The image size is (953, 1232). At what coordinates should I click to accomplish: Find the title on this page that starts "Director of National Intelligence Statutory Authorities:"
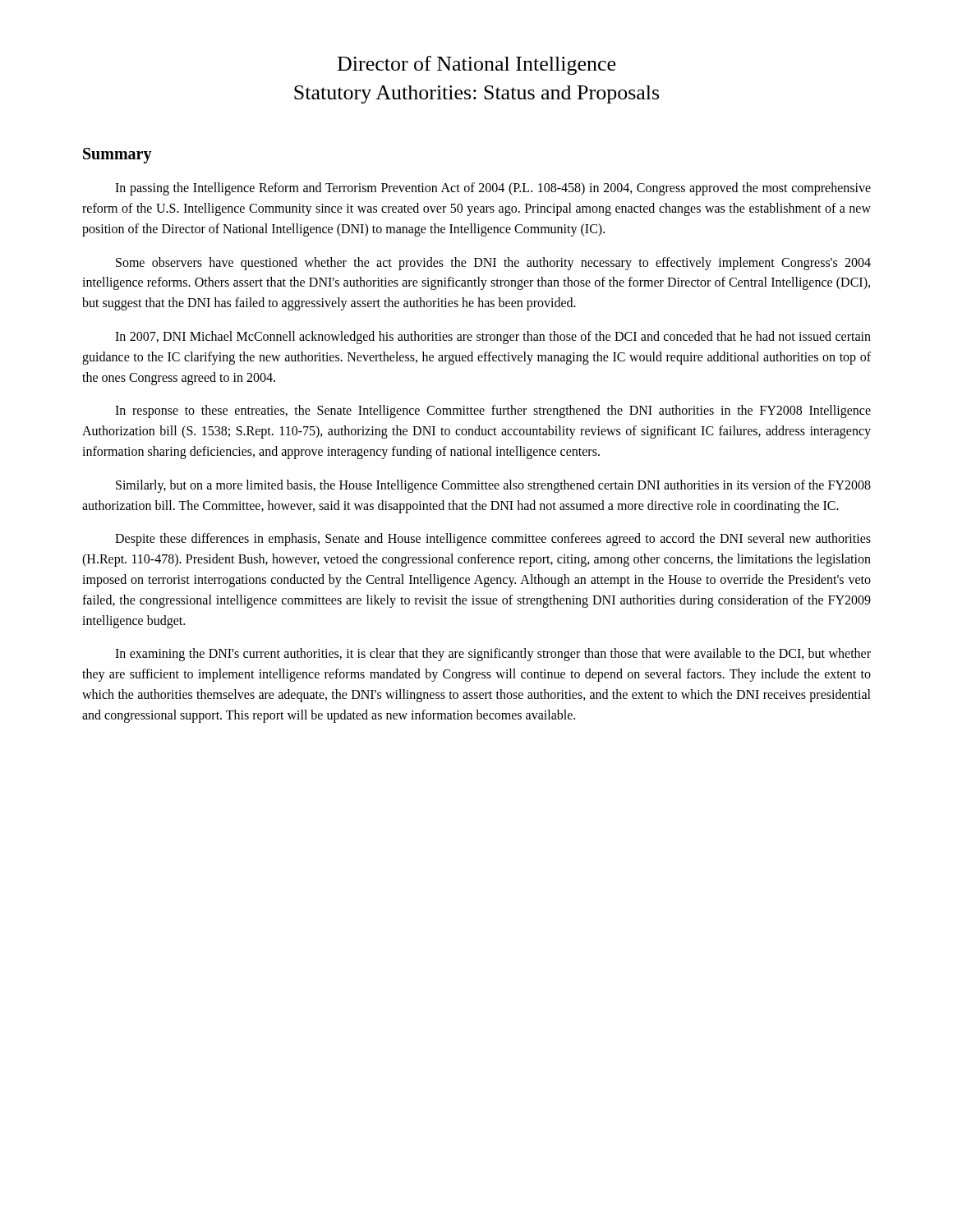pos(476,78)
